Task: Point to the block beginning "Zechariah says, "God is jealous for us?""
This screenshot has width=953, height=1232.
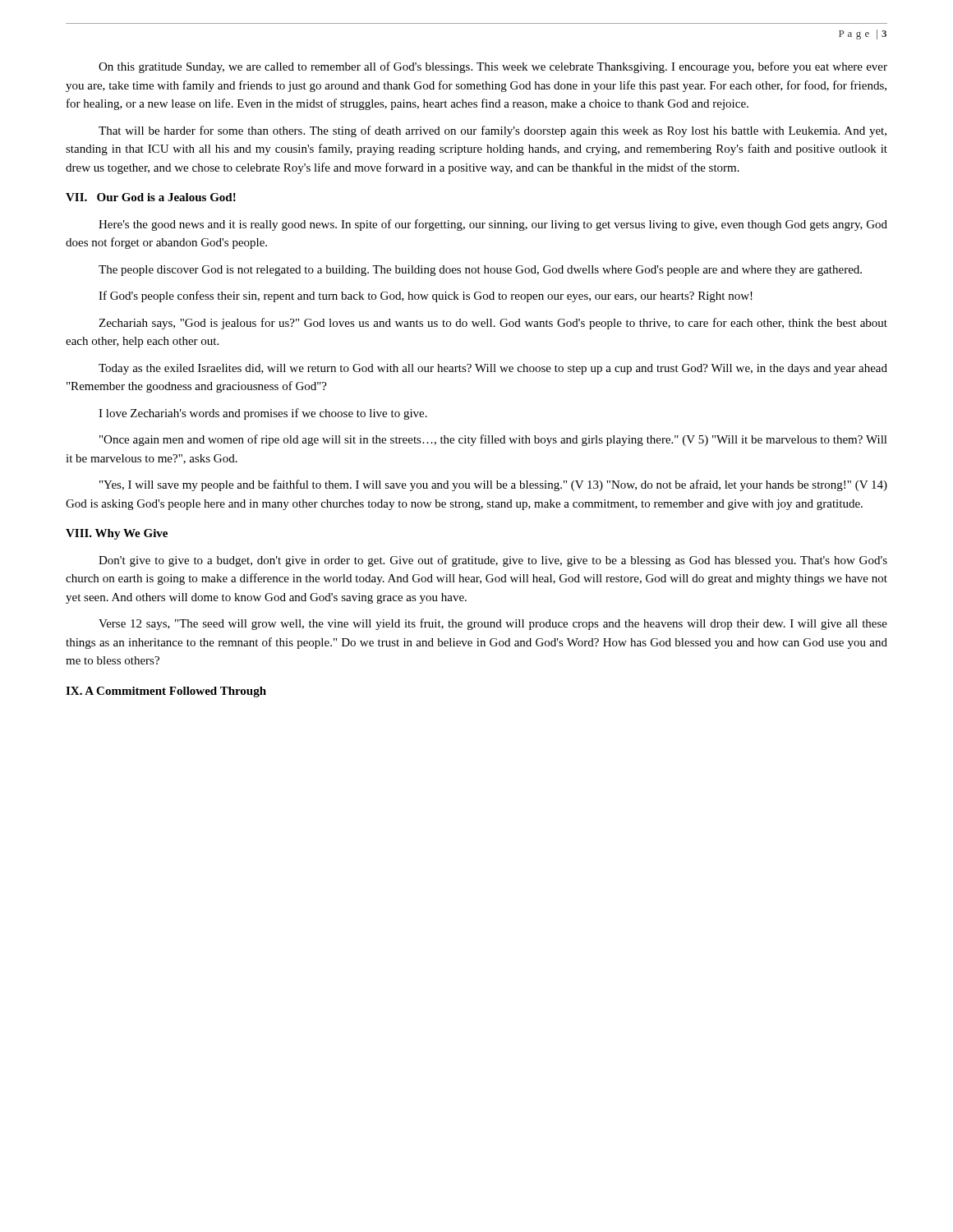Action: (476, 332)
